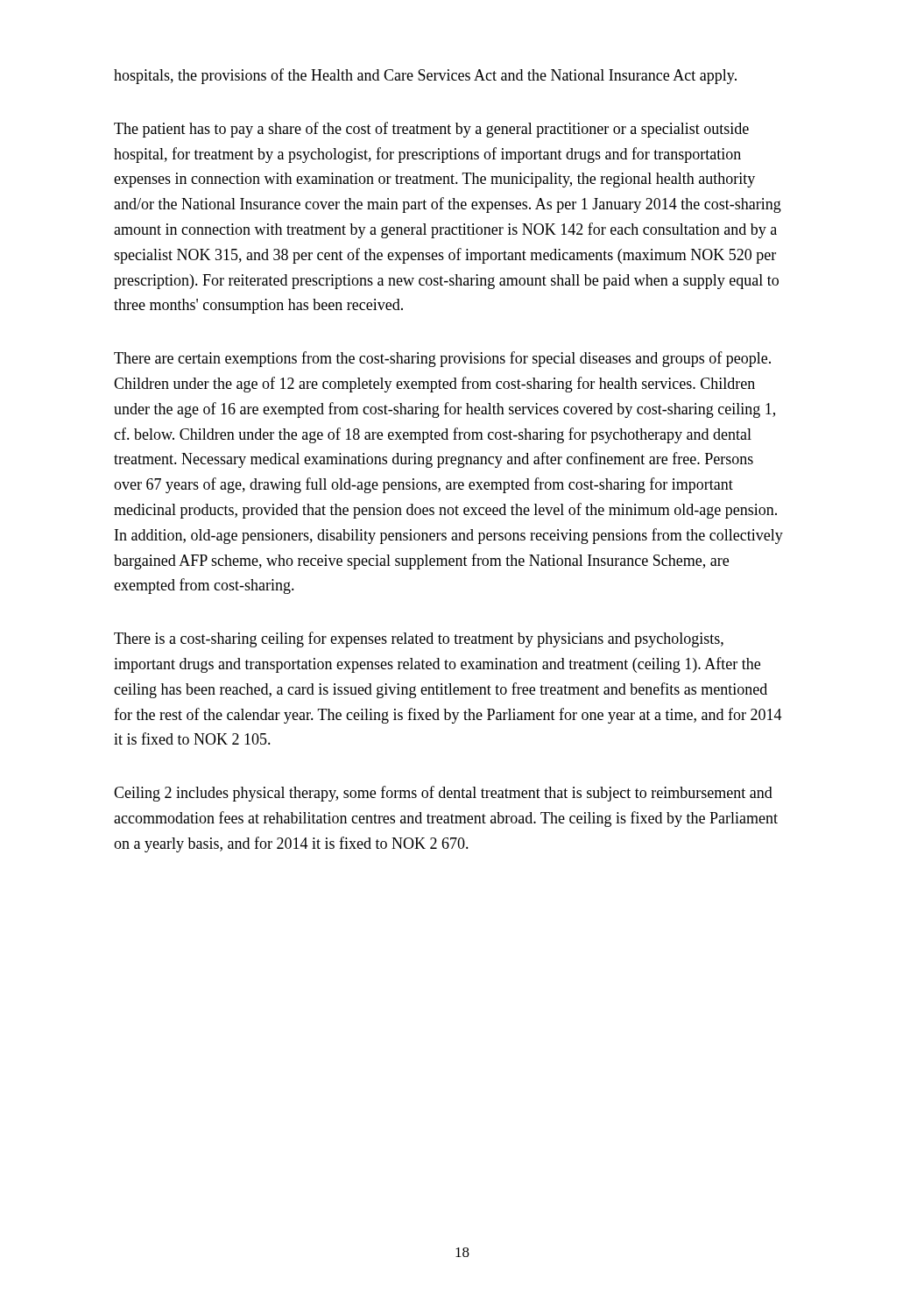Point to the element starting "There are certain exemptions"
This screenshot has height=1314, width=924.
448,472
